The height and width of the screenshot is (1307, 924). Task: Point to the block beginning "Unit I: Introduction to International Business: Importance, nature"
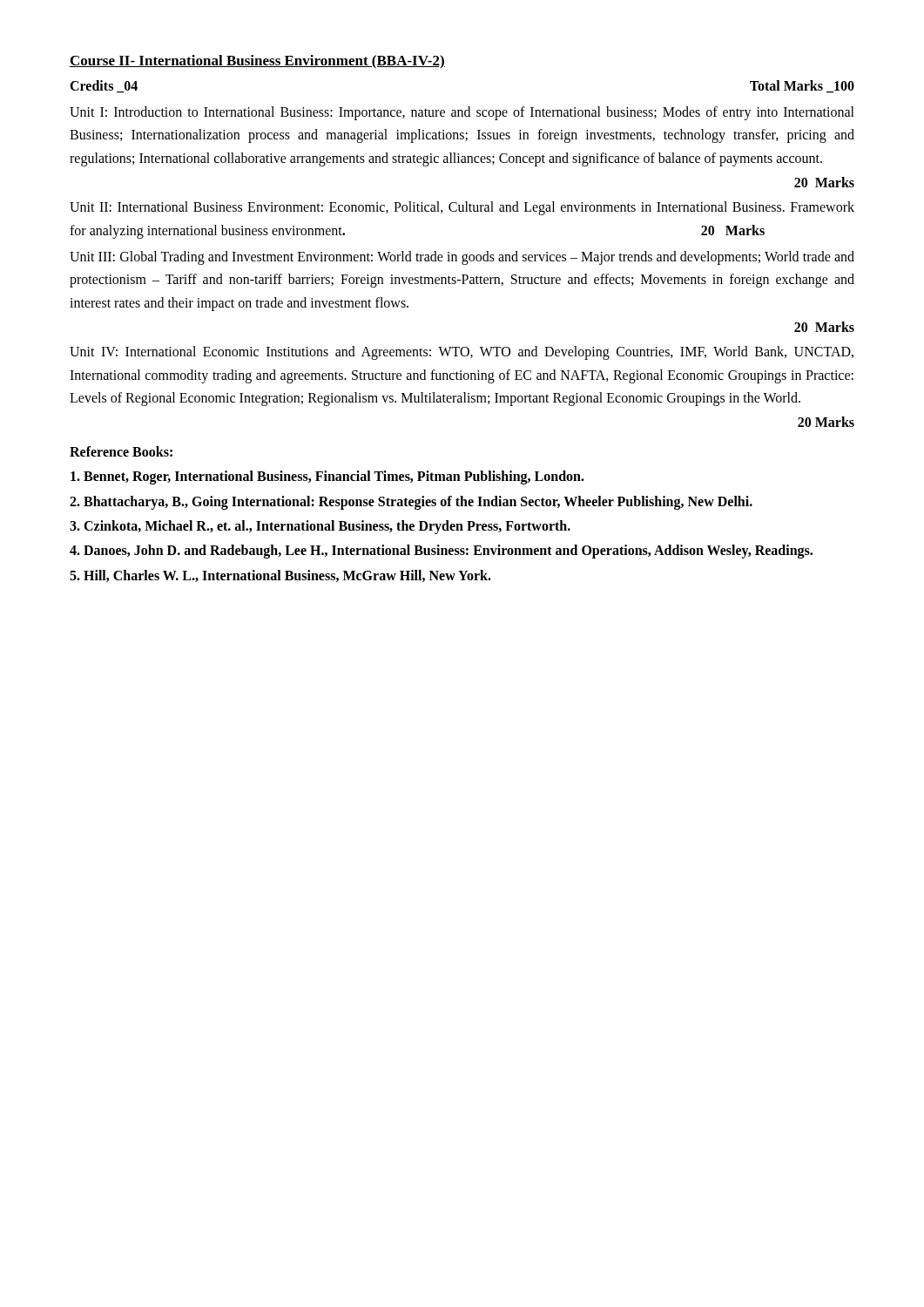[x=462, y=135]
